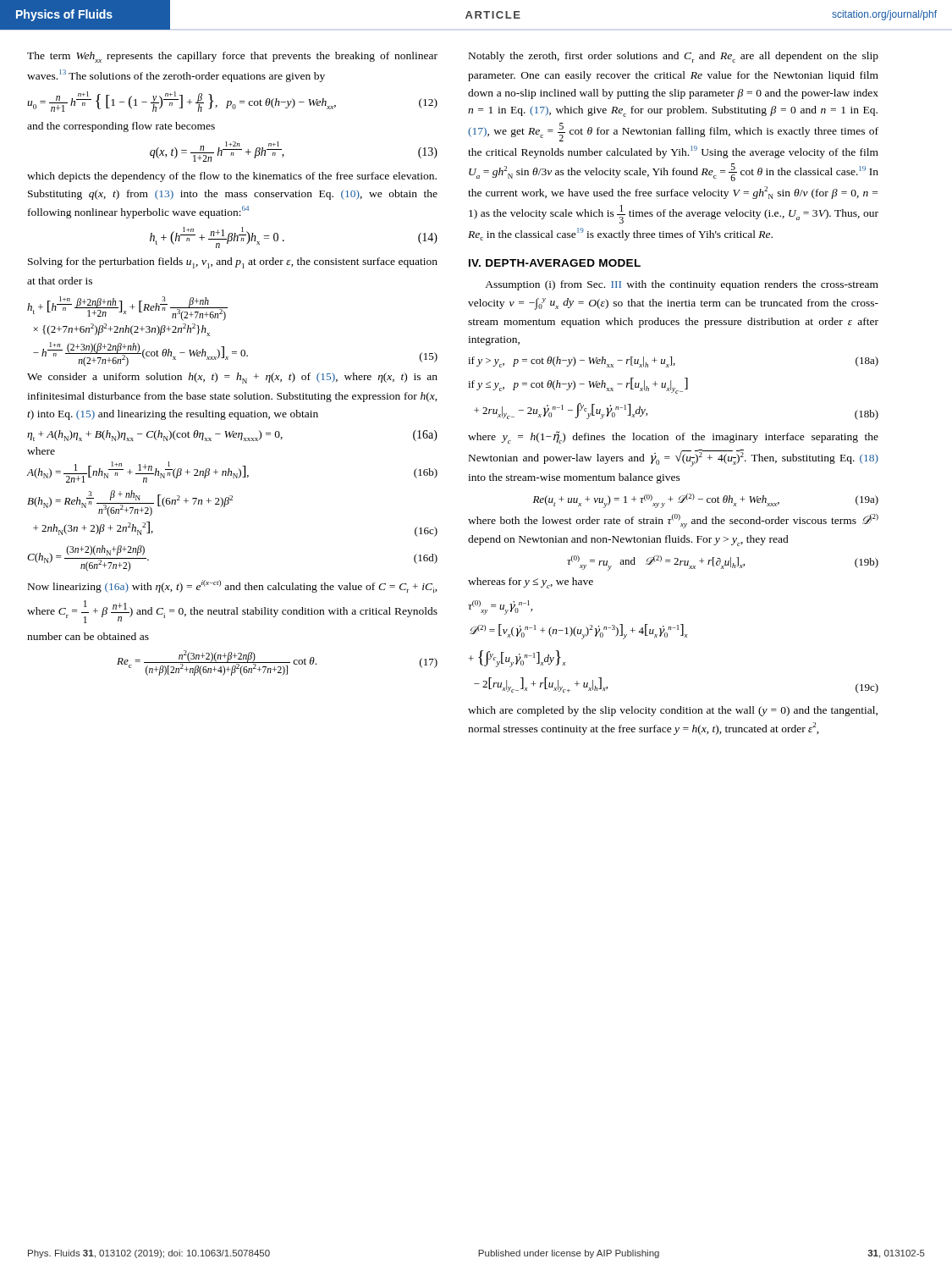Click on the formula with the text "Rec = n2(3n+2)(n+β+2nβ)(n+β)[2n2+nβ(6n+4)+β2(6n2+7n+2)] cot θ. (17)"
Screen dimensions: 1270x952
[232, 662]
